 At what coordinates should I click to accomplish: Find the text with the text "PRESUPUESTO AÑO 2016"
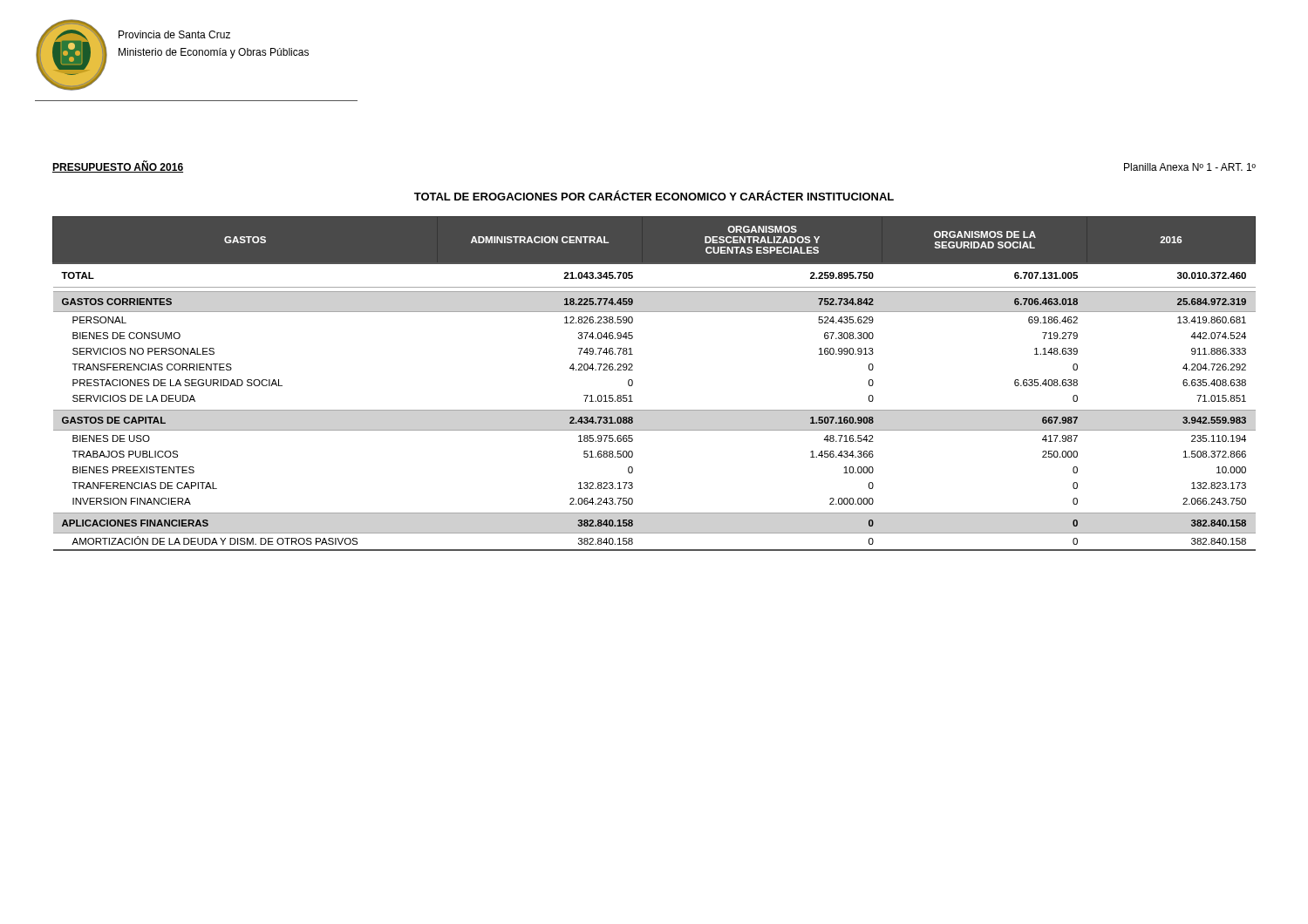pos(118,167)
